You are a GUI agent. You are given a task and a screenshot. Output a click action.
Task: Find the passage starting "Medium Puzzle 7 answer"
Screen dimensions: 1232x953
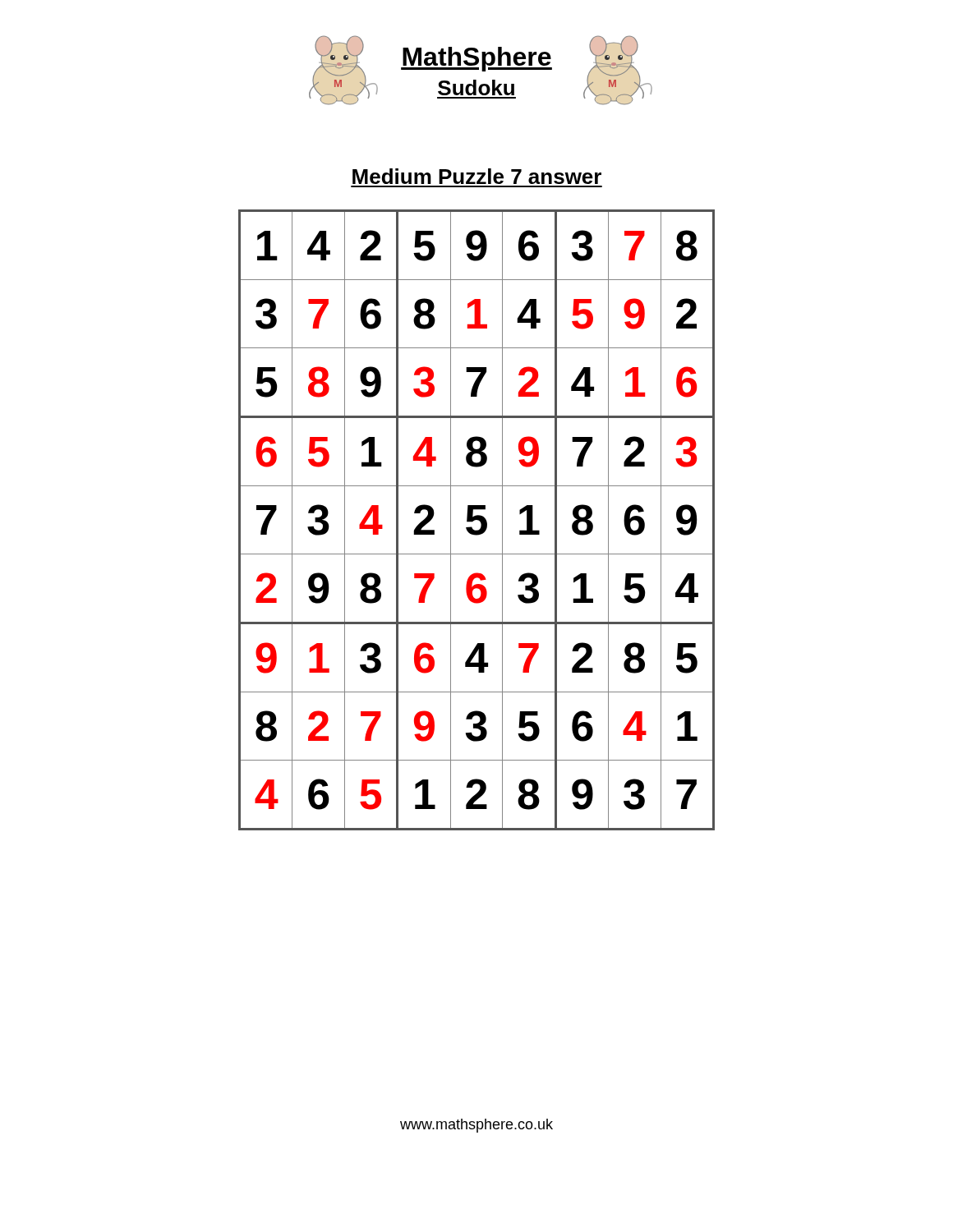[x=476, y=177]
